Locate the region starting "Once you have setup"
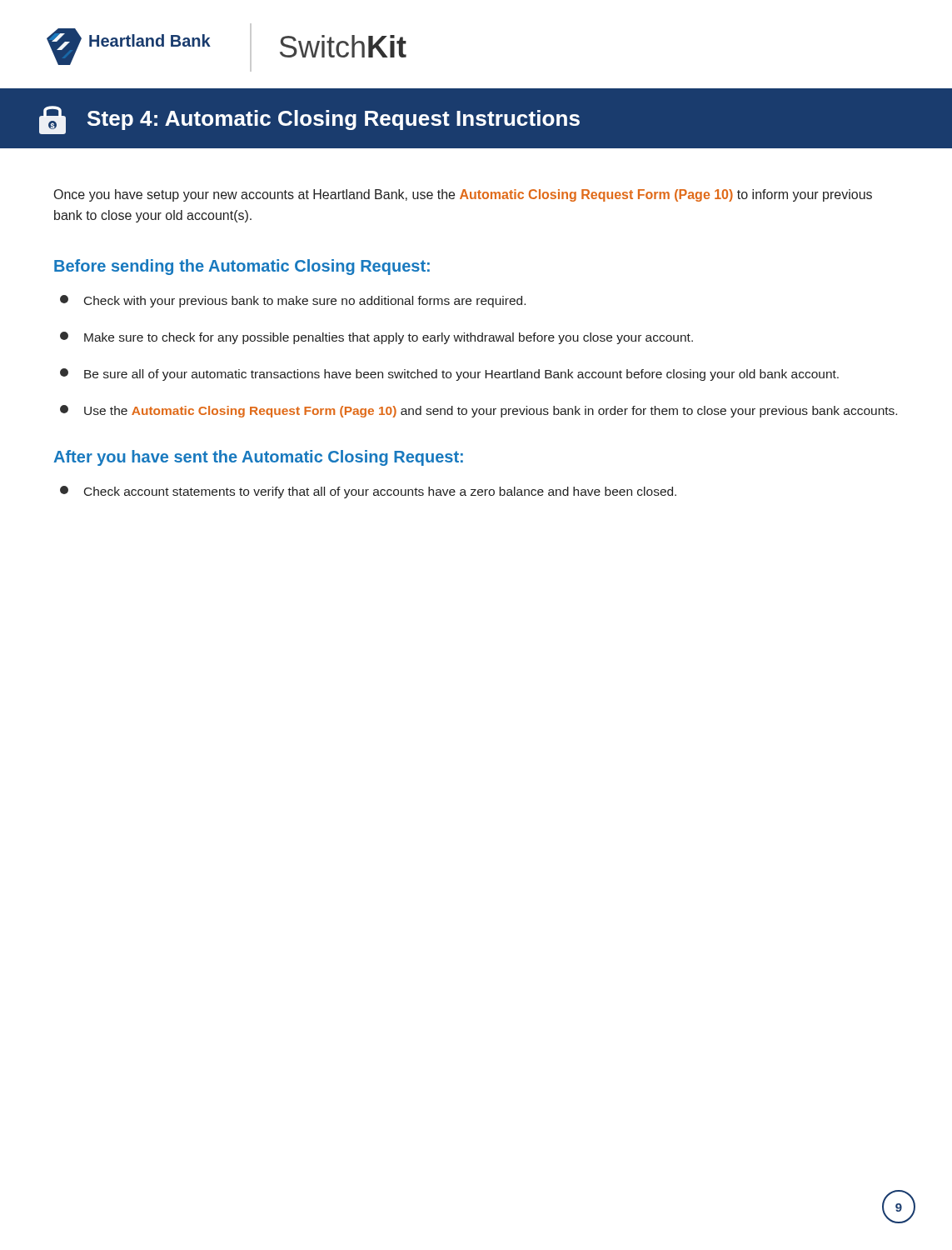The width and height of the screenshot is (952, 1250). [x=463, y=205]
